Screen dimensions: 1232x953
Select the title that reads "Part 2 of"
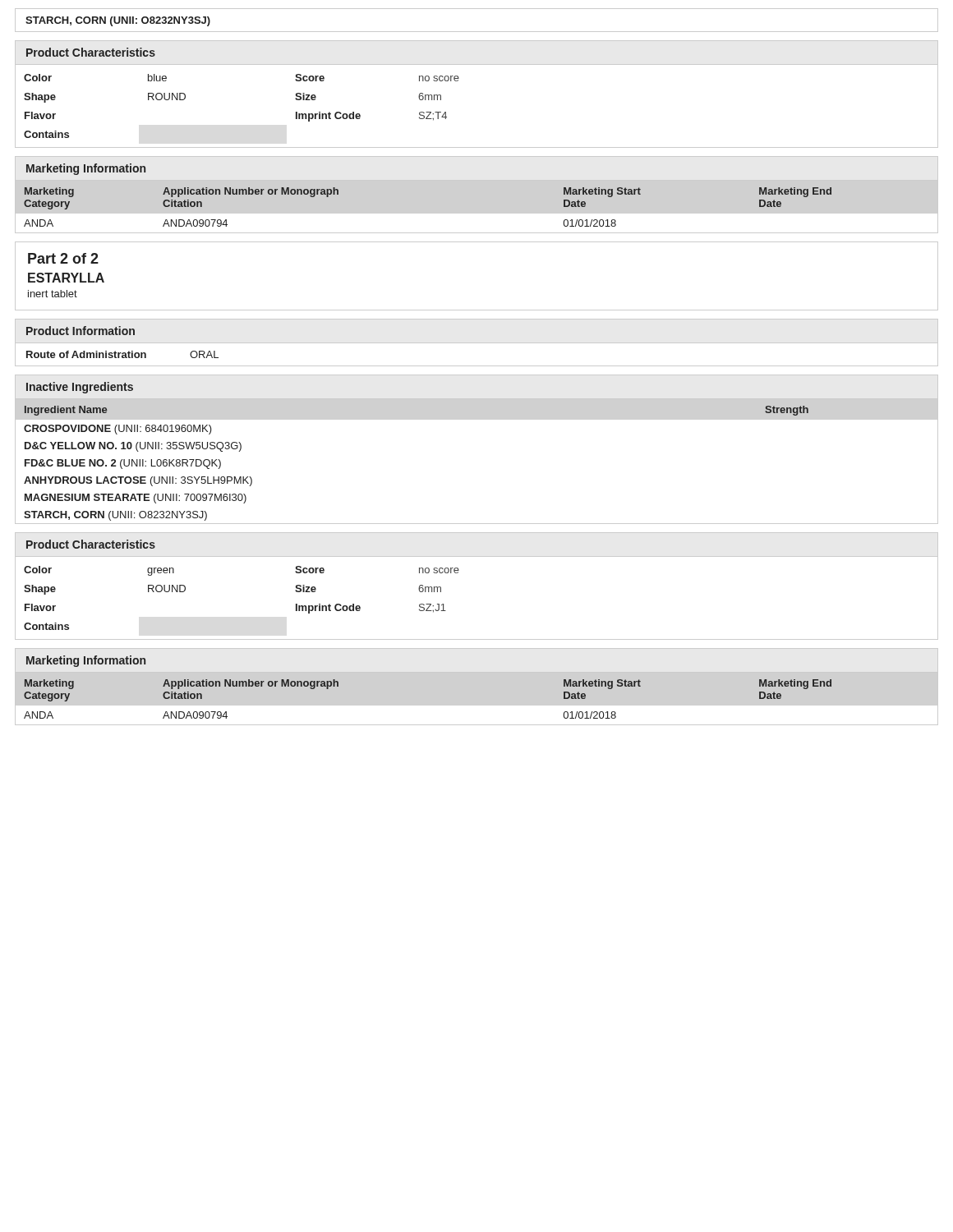63,259
